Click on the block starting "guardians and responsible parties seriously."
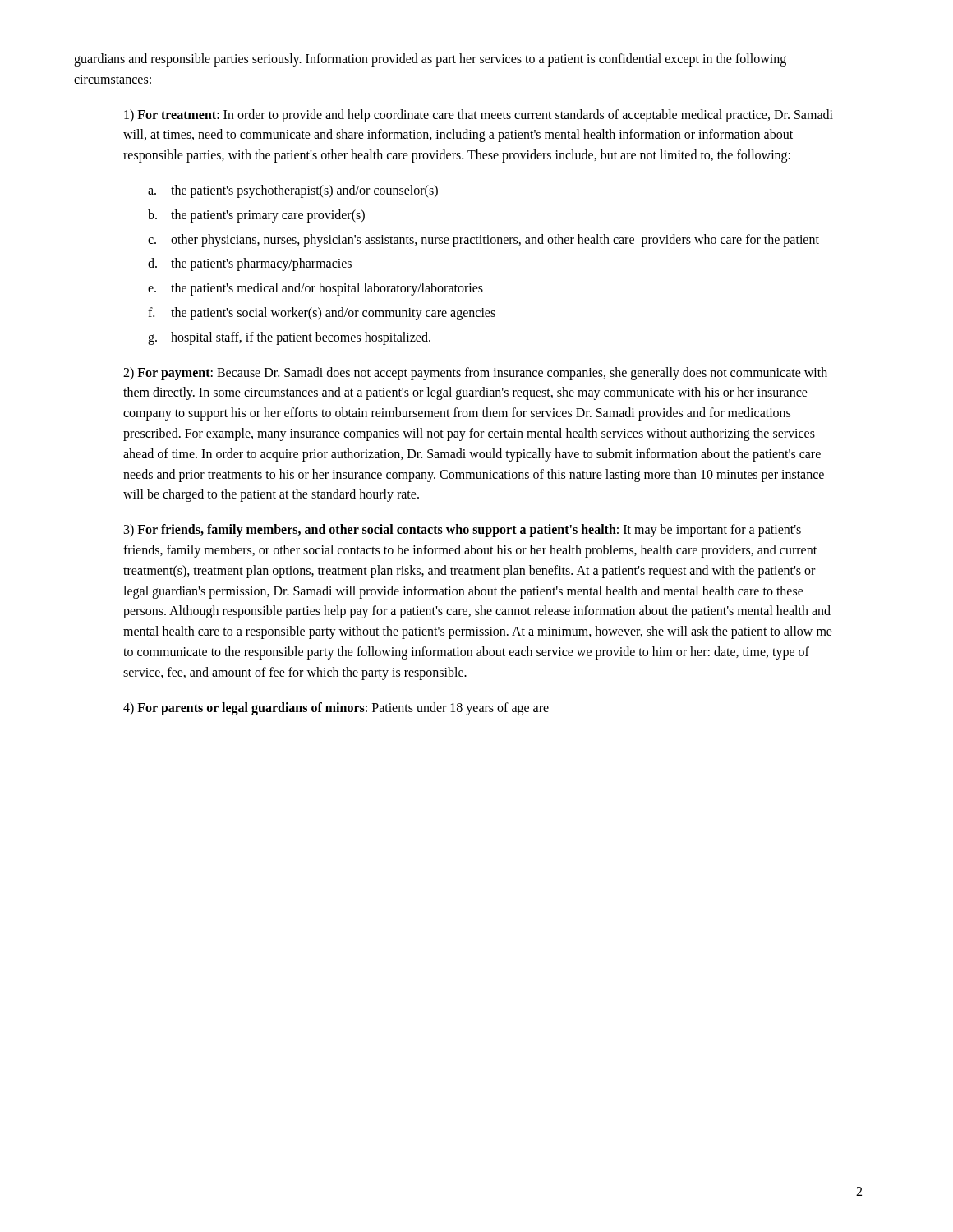The width and height of the screenshot is (953, 1232). coord(430,69)
